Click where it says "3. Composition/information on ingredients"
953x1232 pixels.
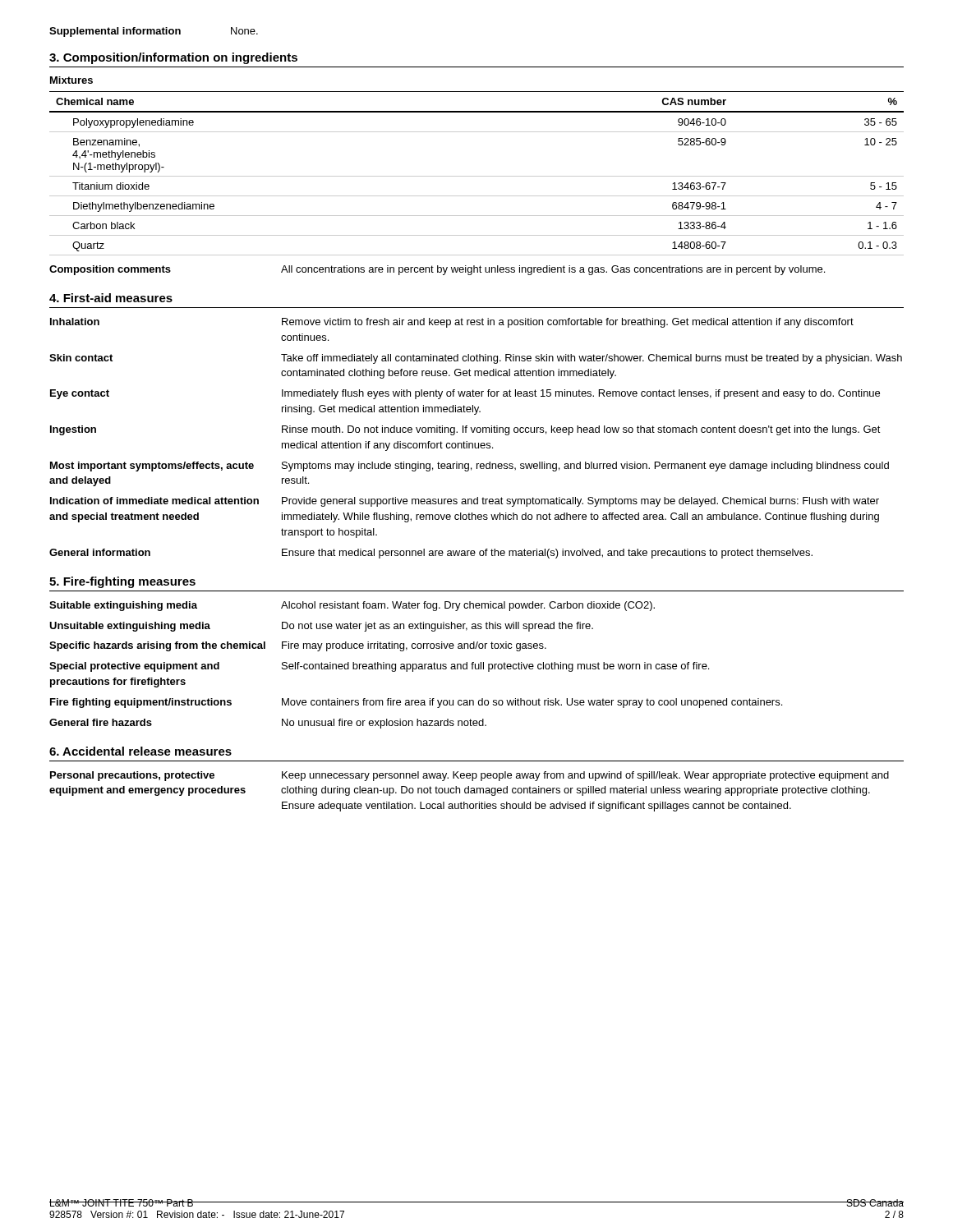pos(174,57)
